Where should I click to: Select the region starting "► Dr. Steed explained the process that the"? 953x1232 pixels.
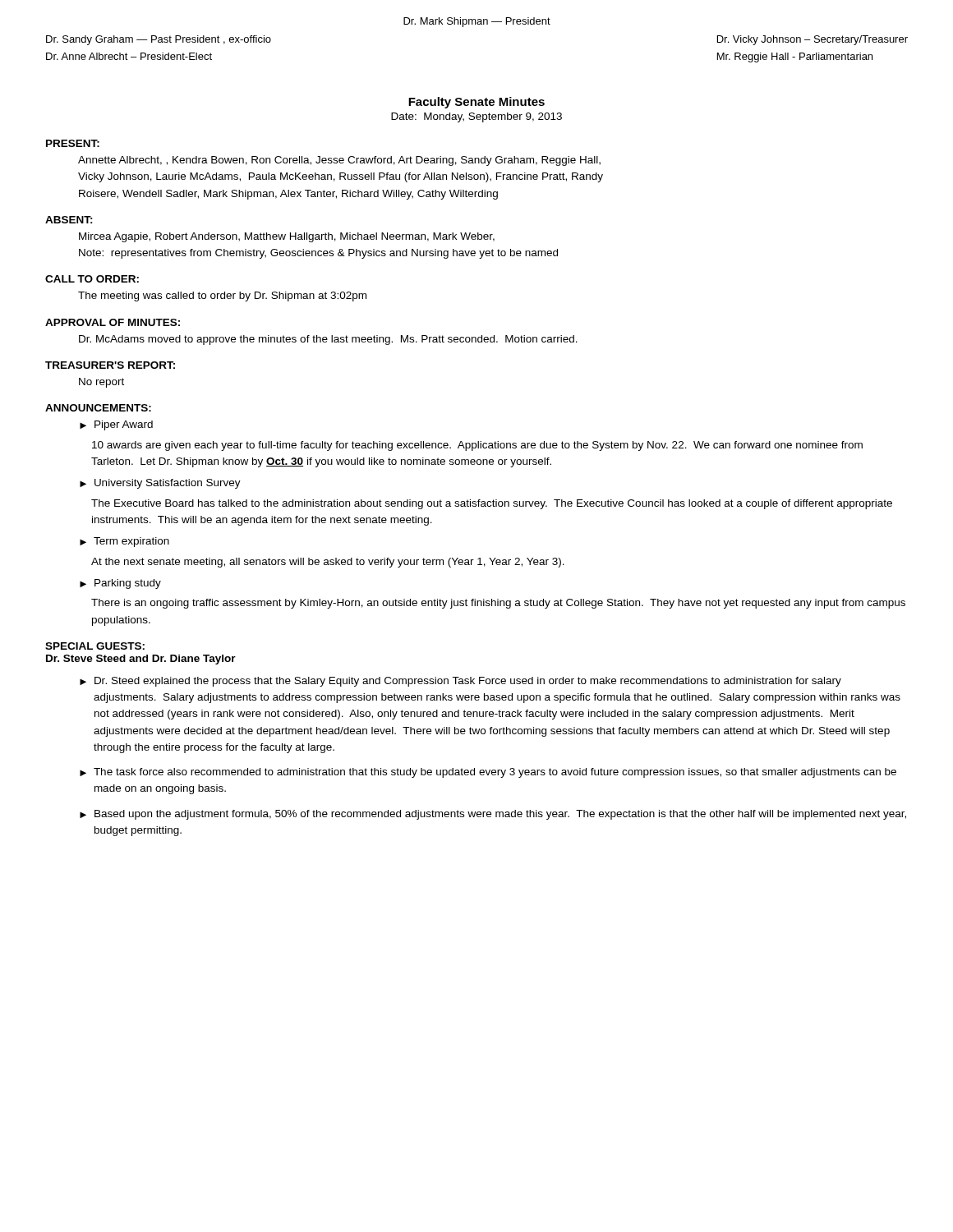[x=493, y=714]
